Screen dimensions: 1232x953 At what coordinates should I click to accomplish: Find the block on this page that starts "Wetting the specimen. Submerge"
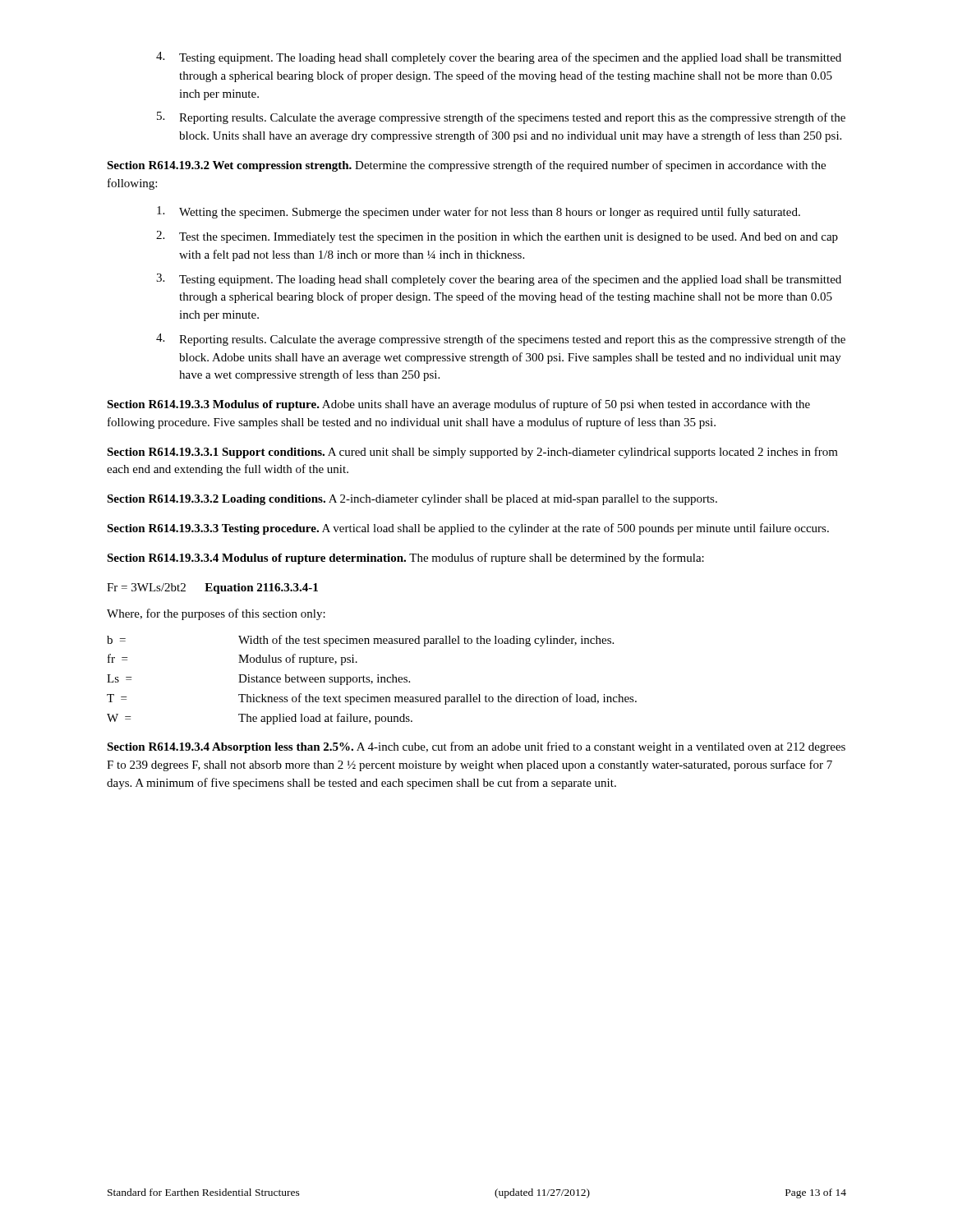pyautogui.click(x=501, y=213)
